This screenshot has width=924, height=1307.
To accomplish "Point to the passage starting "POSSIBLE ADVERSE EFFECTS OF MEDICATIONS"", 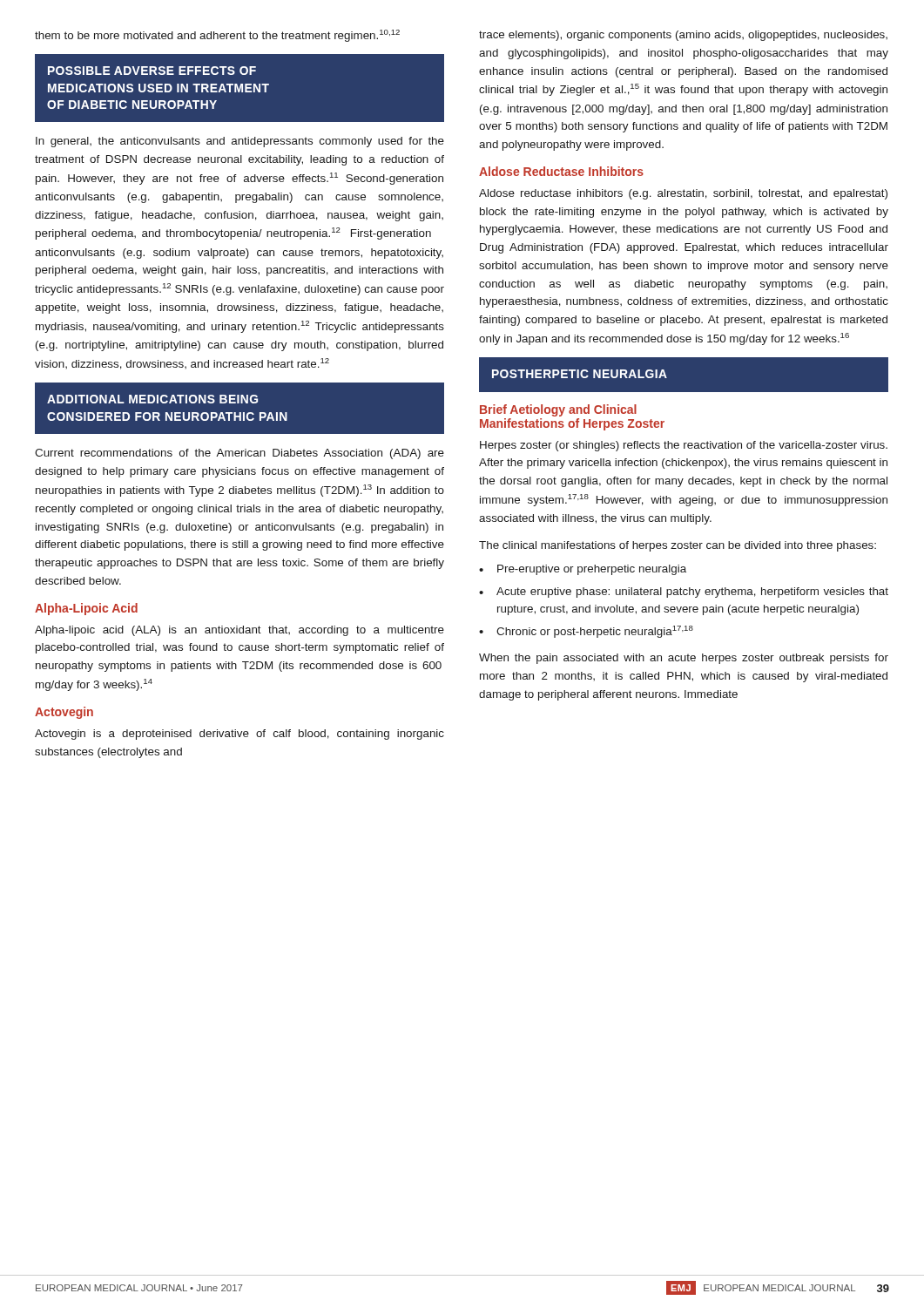I will [158, 88].
